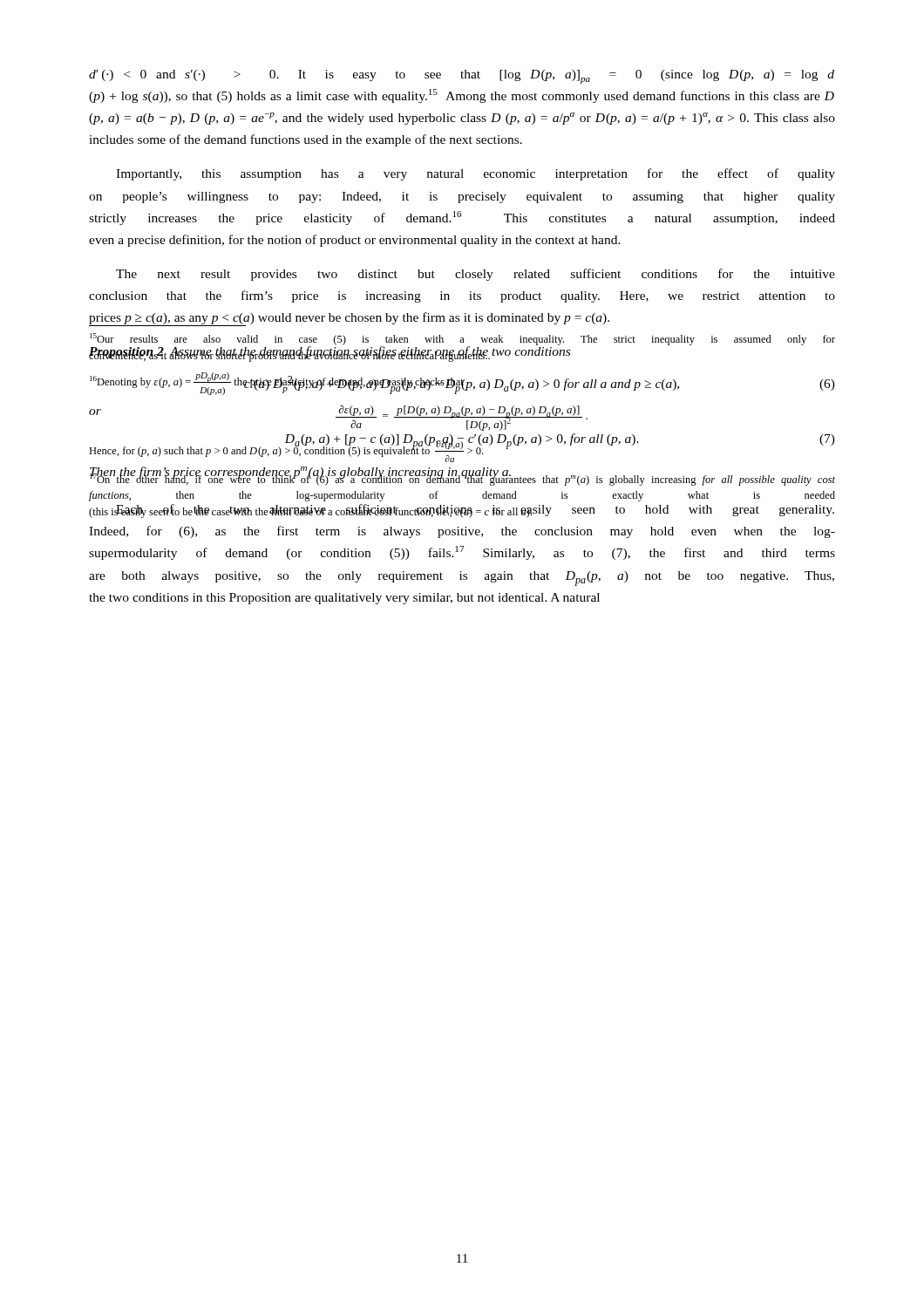Point to the block beginning "Then the firm’s price correspondence pm (a)"

pos(300,470)
